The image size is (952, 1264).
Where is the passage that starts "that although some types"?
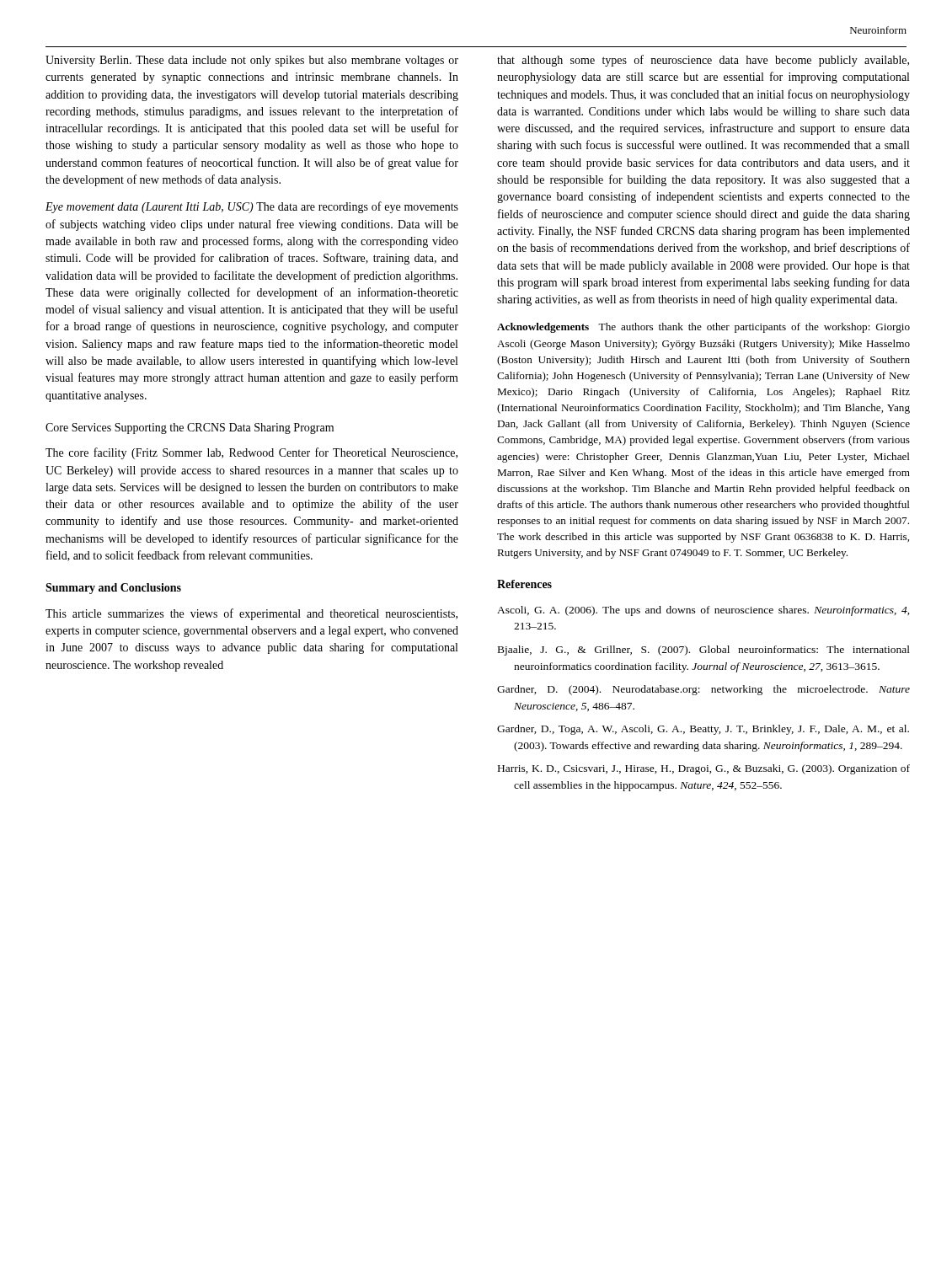pyautogui.click(x=703, y=180)
